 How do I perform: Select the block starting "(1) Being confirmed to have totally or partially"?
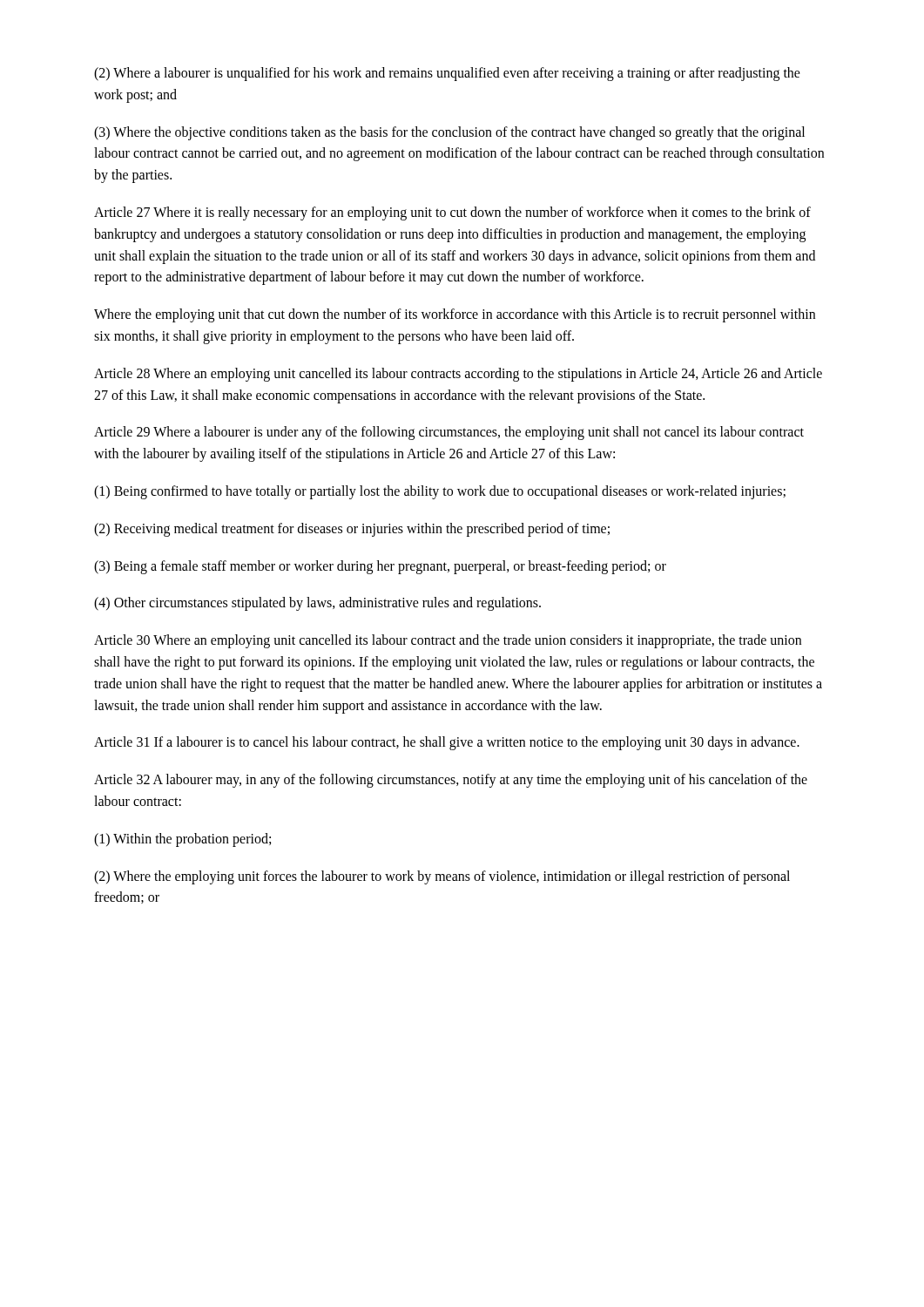tap(440, 491)
